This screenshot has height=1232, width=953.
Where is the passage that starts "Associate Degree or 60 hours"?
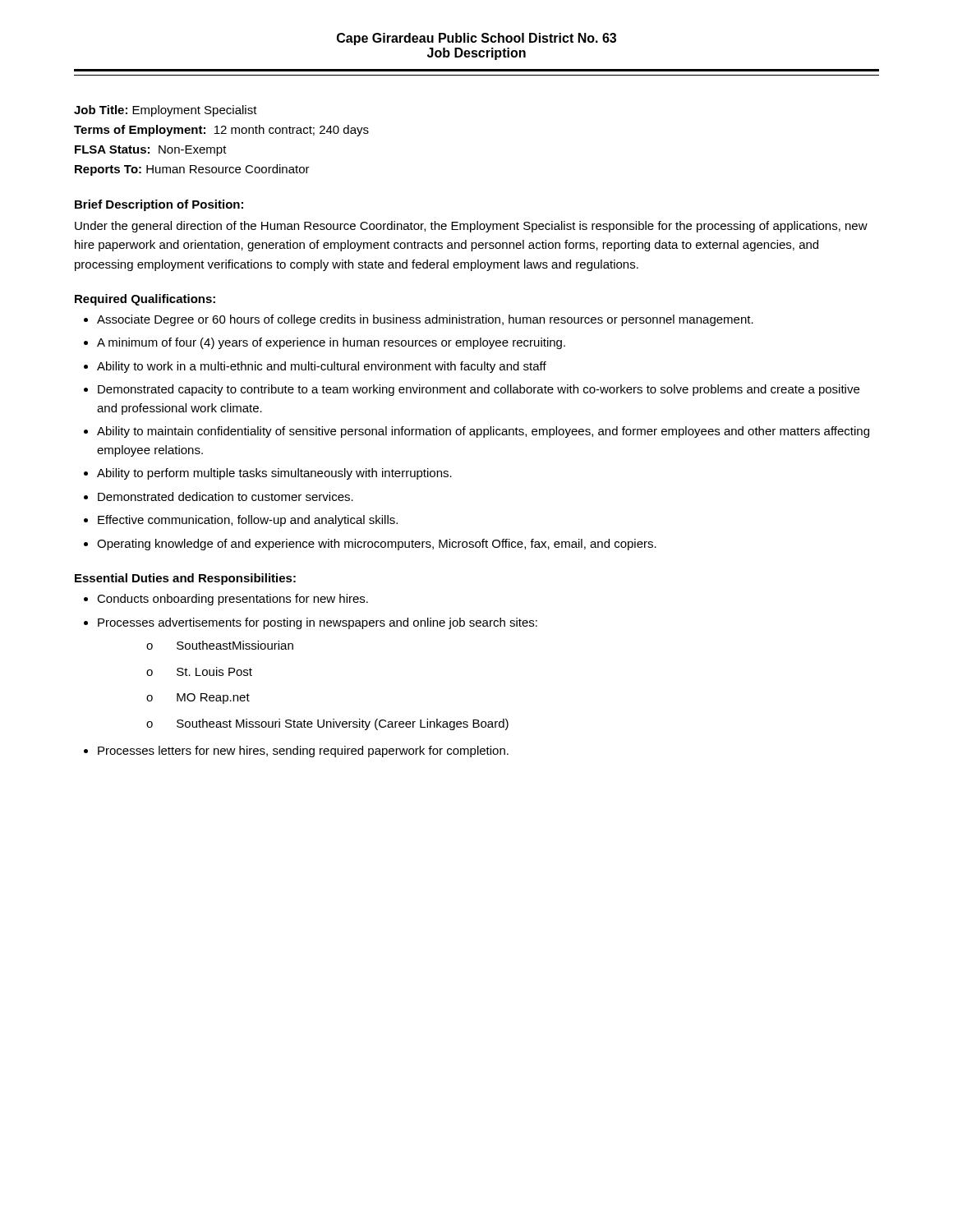[x=425, y=319]
